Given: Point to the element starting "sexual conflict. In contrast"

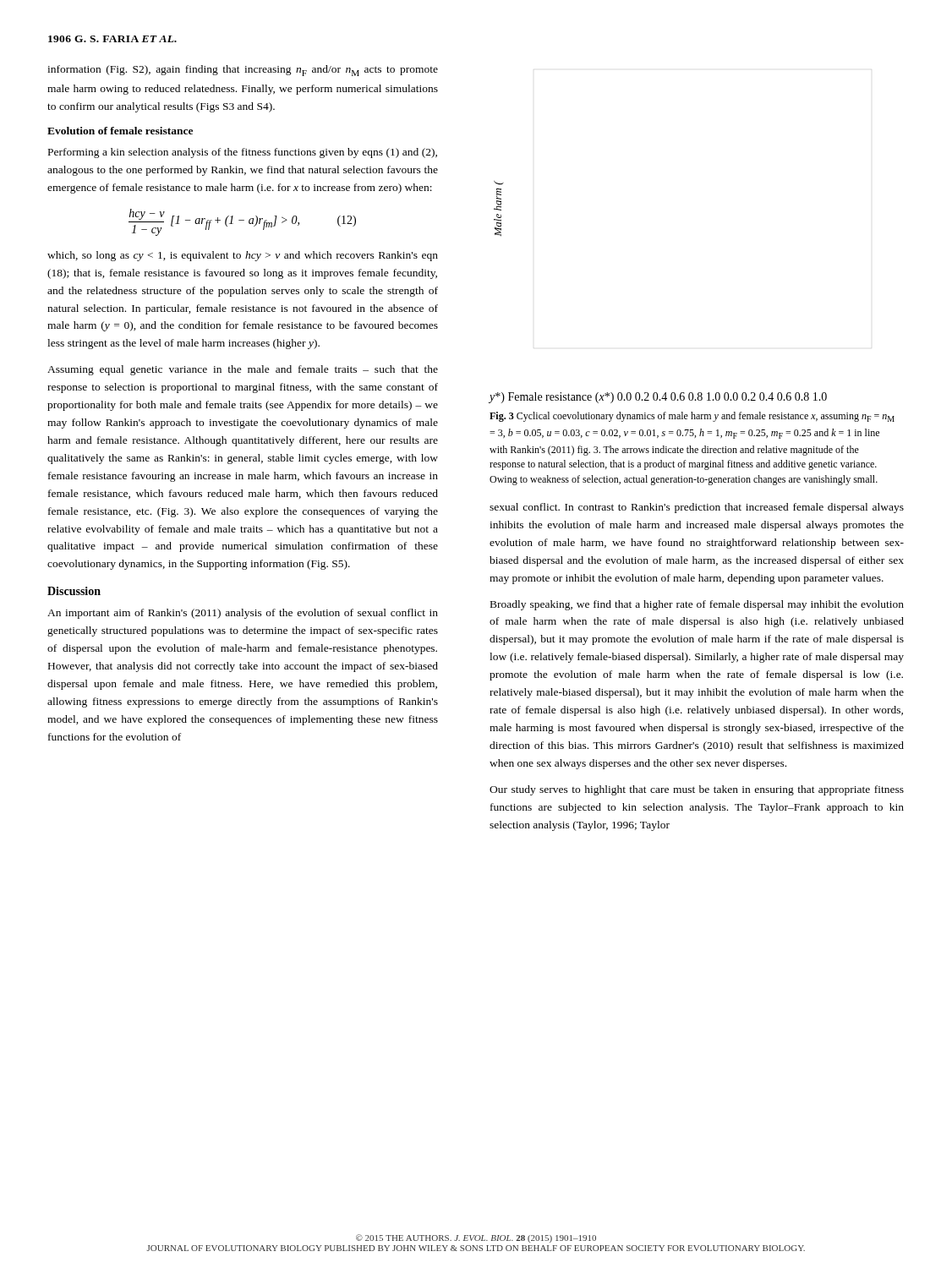Looking at the screenshot, I should coord(697,542).
